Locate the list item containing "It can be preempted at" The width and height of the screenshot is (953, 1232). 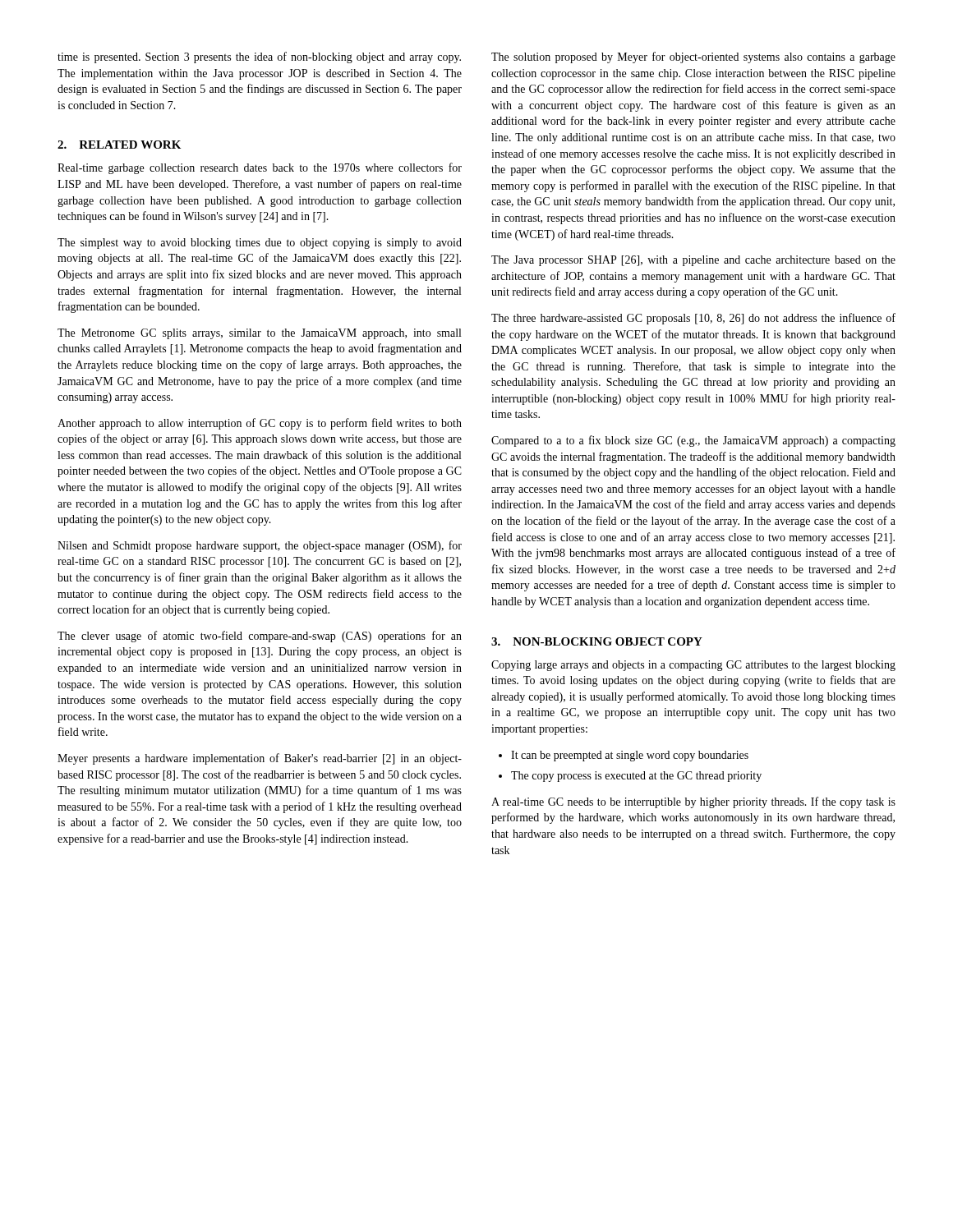point(630,755)
